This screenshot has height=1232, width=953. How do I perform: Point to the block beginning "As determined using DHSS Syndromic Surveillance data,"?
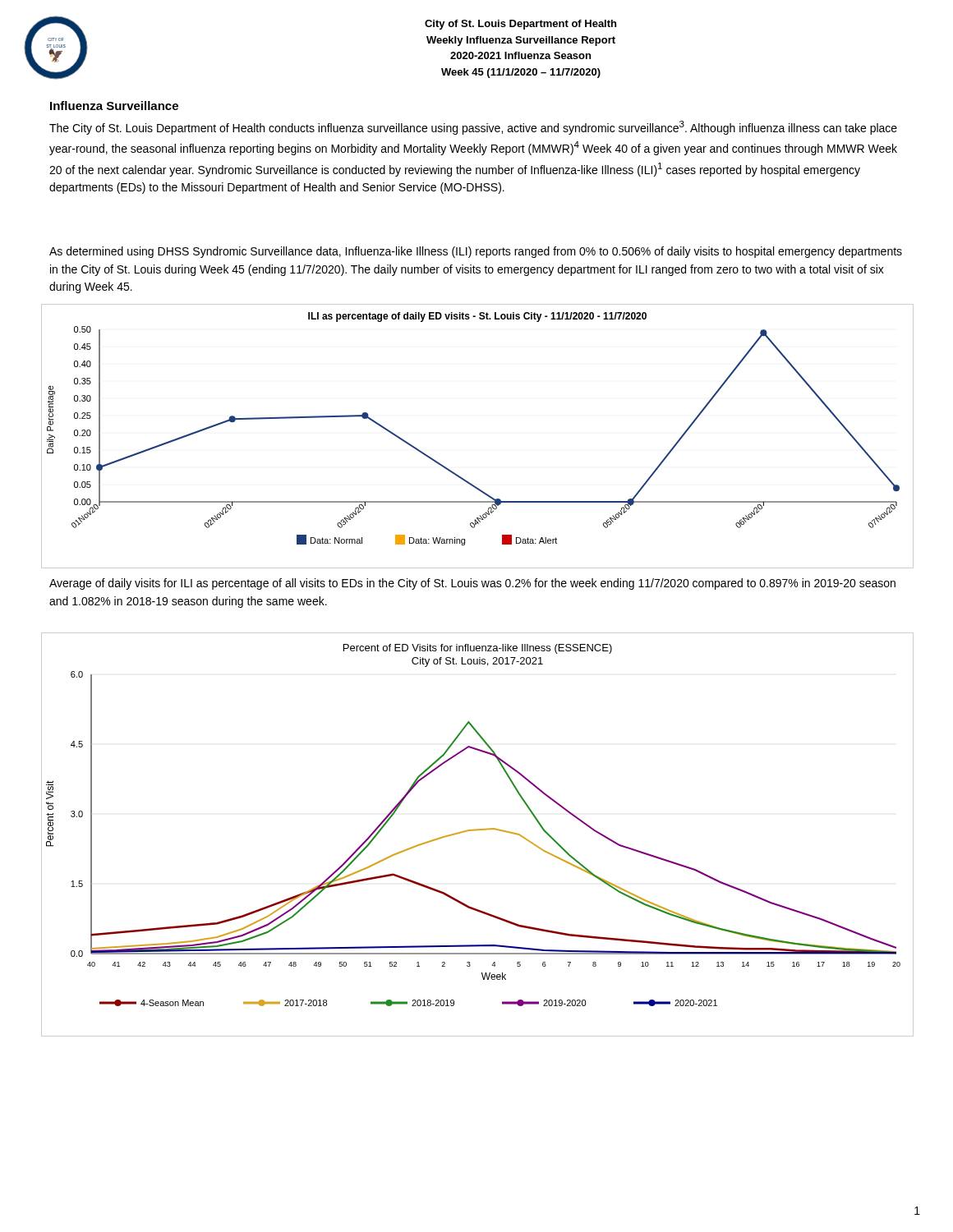(476, 269)
